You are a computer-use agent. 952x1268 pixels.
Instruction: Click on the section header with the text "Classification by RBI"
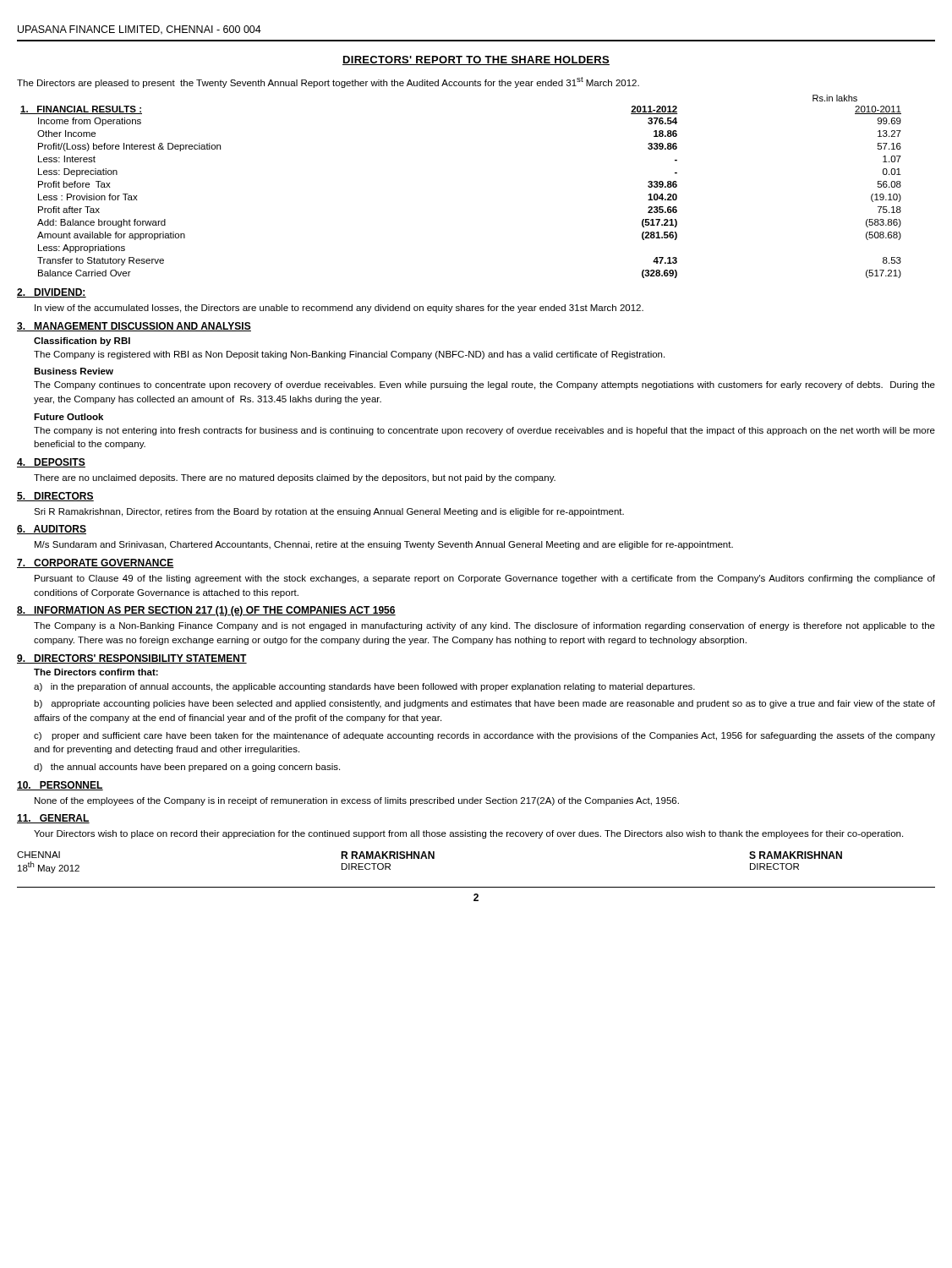pos(82,340)
